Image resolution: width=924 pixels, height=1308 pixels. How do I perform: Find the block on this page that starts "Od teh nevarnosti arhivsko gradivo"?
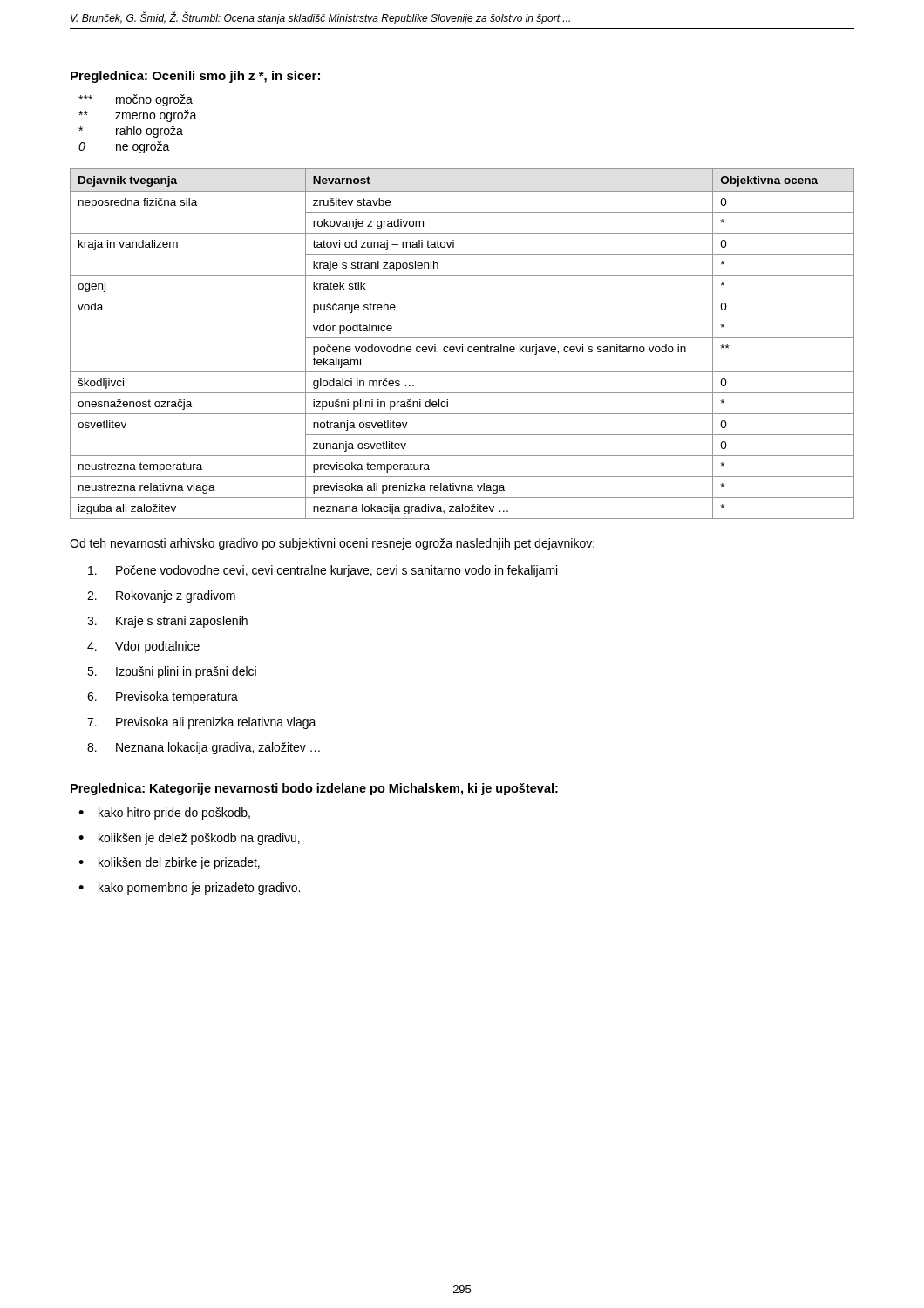click(333, 543)
